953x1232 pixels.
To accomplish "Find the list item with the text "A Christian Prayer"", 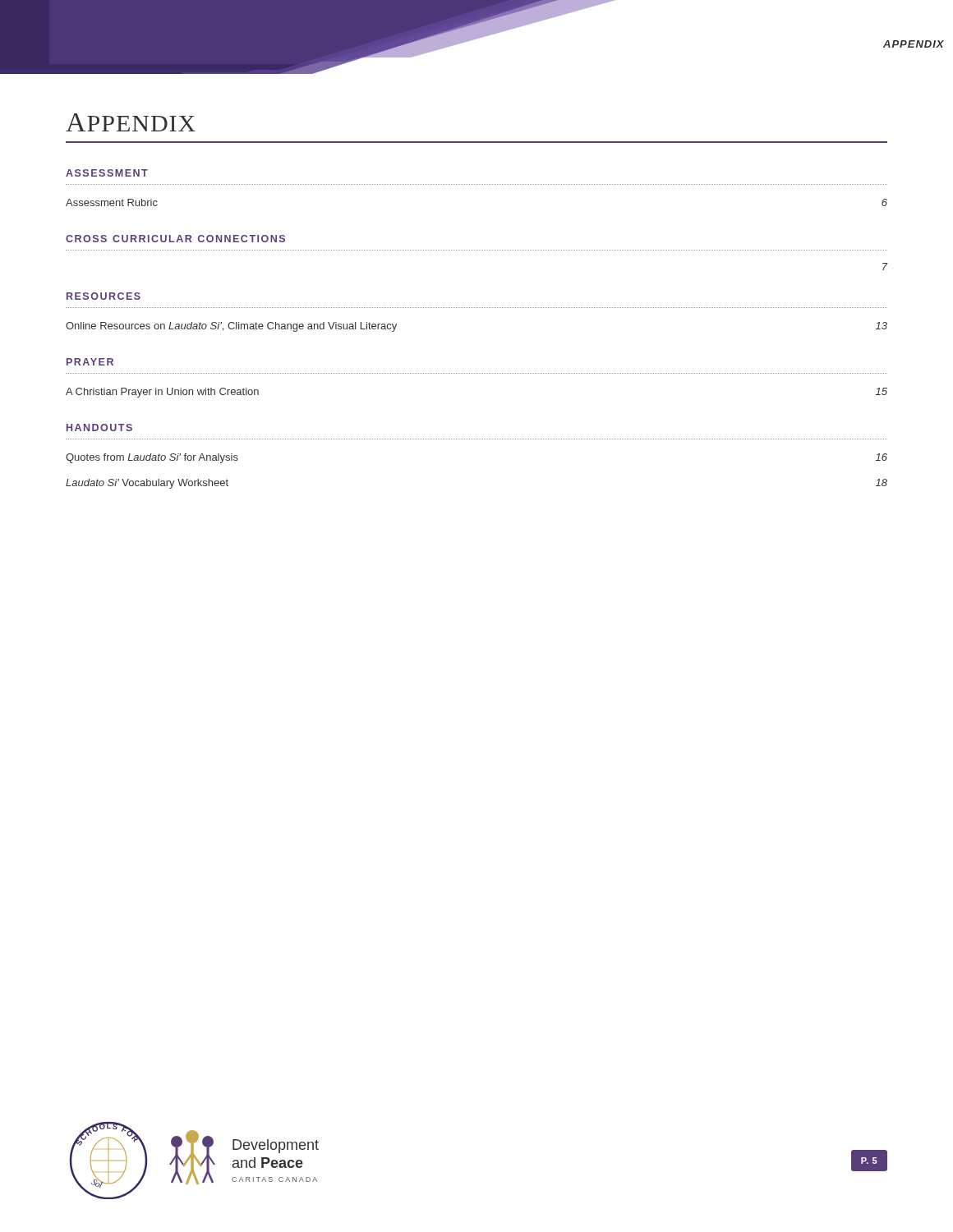I will click(159, 392).
